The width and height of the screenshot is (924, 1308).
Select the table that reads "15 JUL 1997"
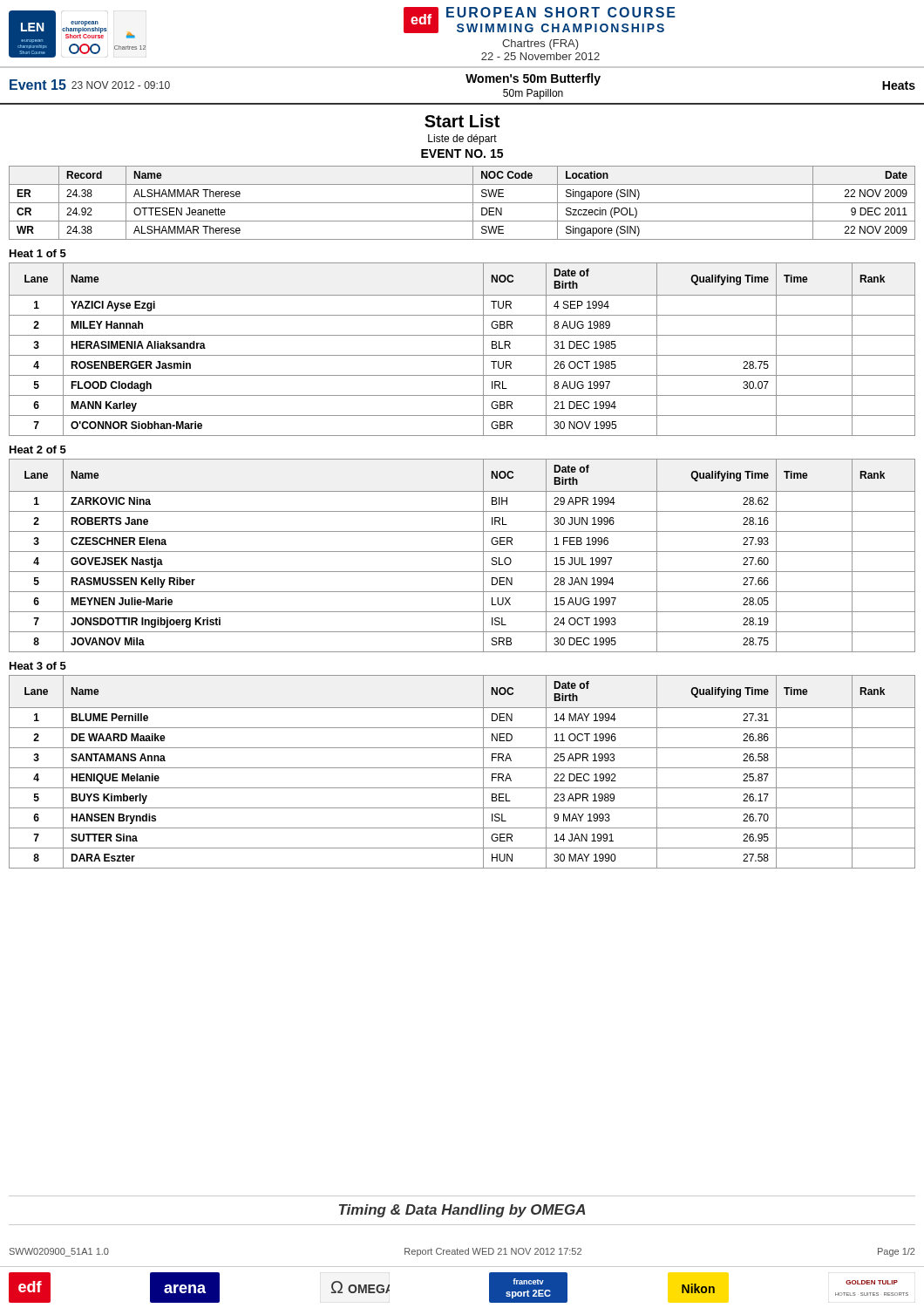click(x=462, y=556)
